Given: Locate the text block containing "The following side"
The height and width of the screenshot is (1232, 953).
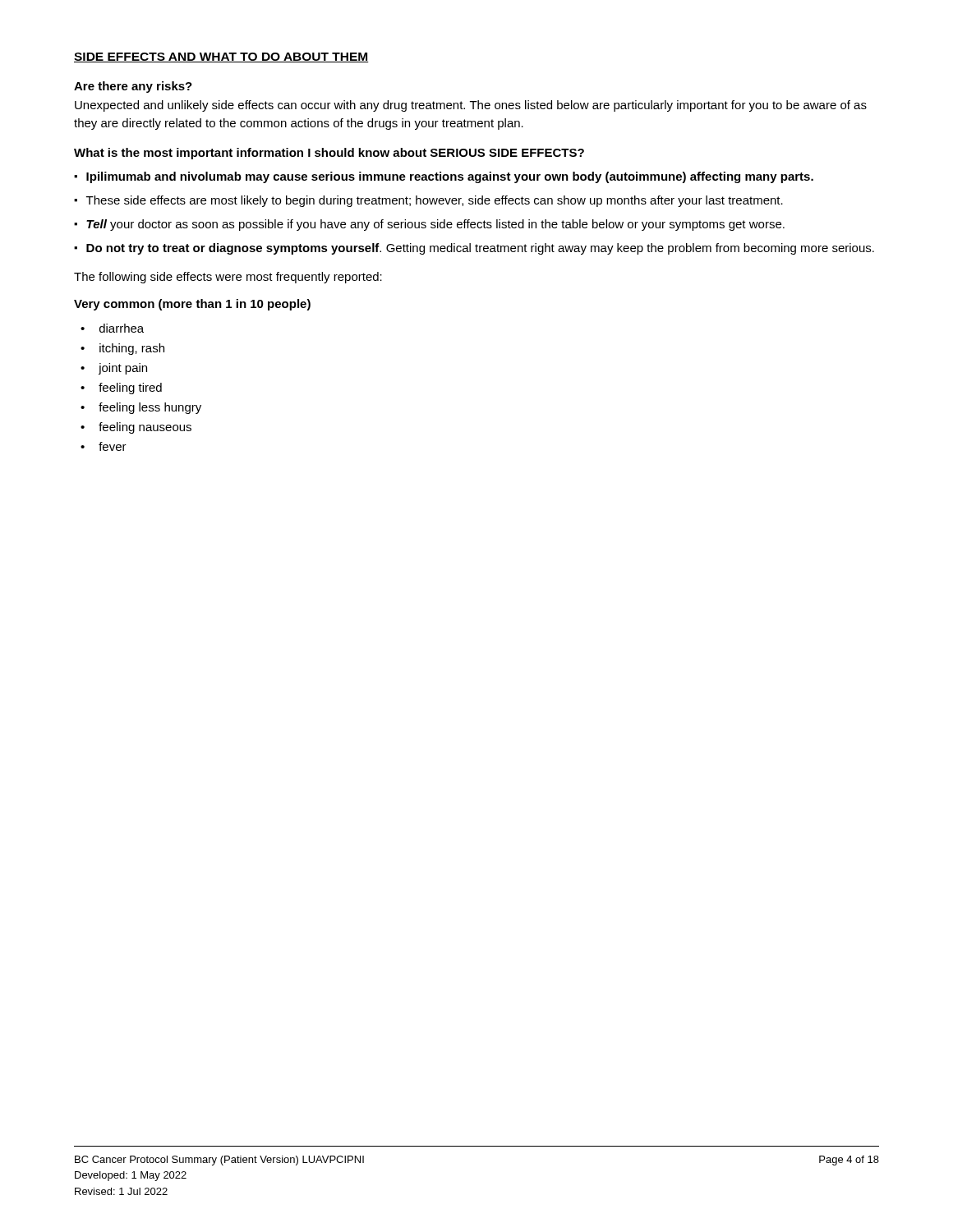Looking at the screenshot, I should 228,276.
